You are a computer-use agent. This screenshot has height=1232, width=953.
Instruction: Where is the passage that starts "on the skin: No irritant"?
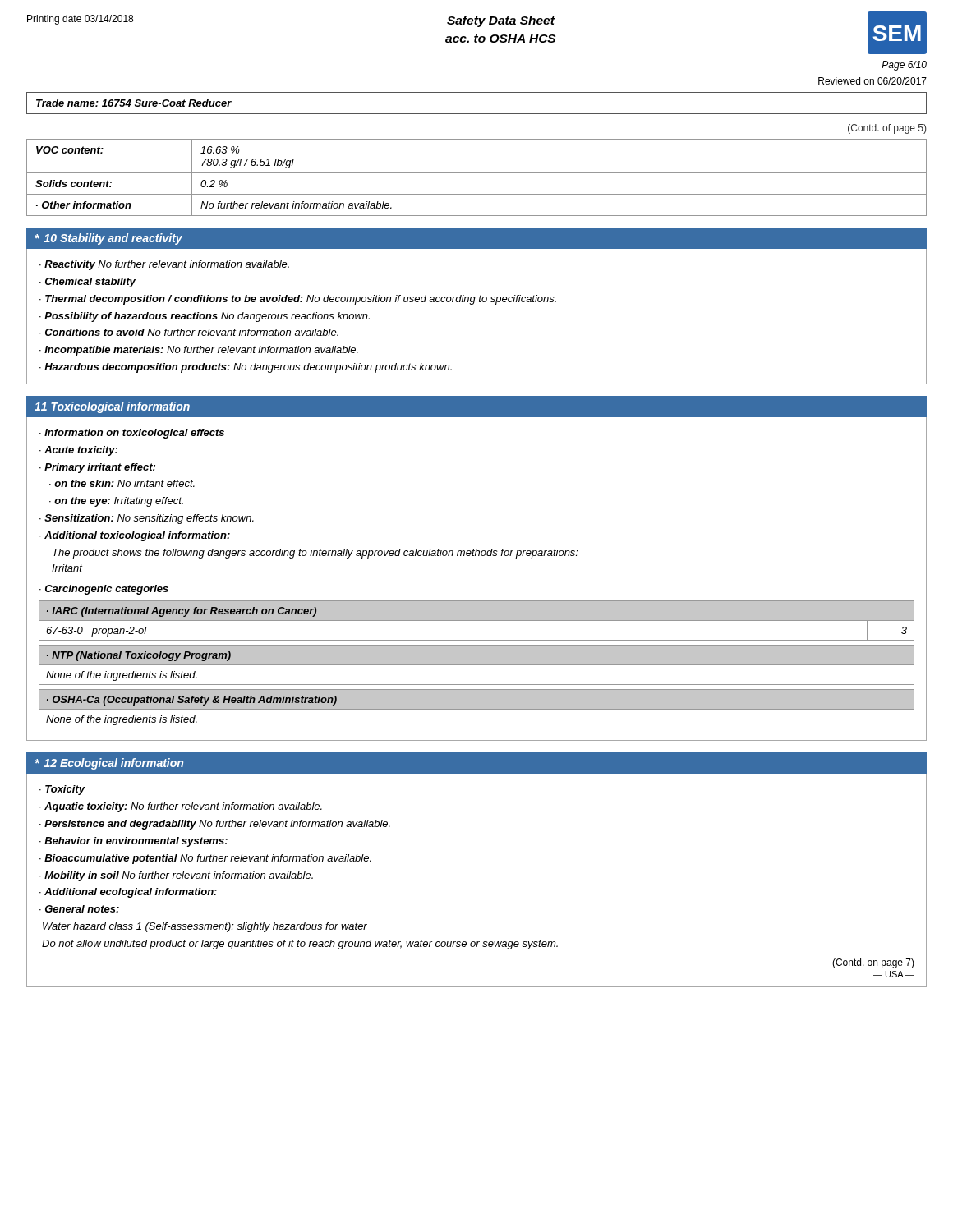point(122,484)
